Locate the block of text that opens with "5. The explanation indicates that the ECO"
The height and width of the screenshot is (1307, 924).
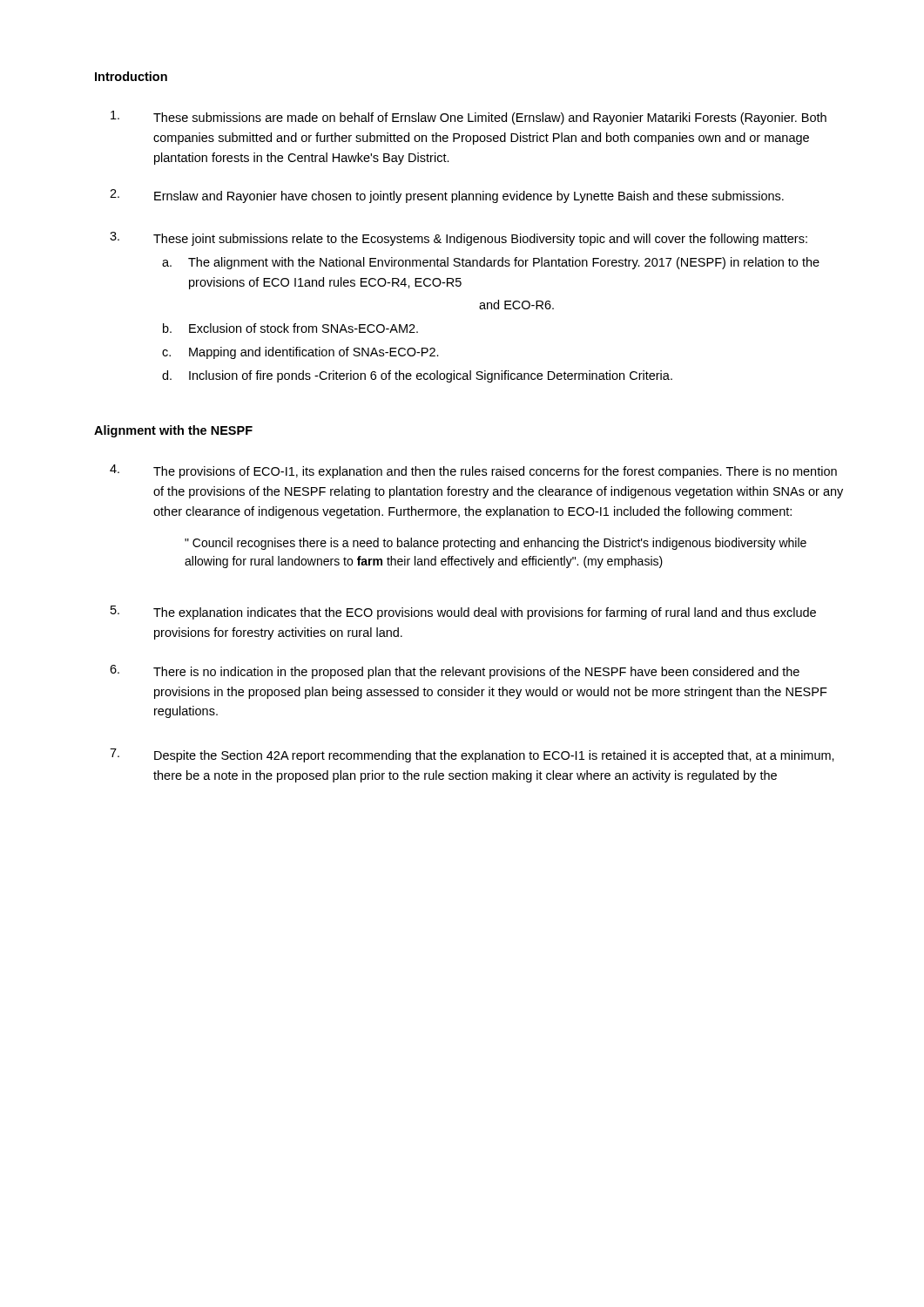(470, 623)
